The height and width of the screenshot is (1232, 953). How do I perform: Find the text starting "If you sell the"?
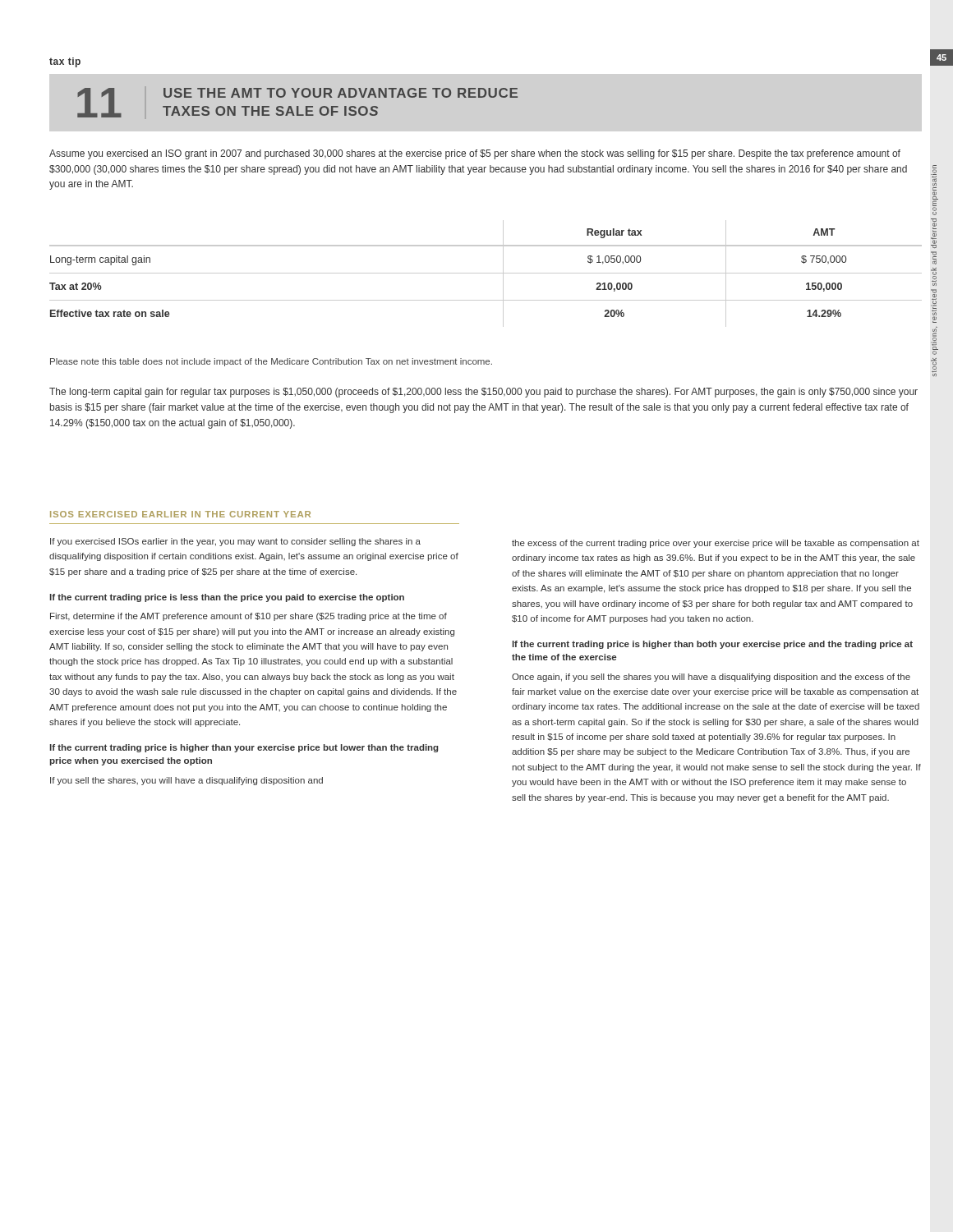point(186,780)
